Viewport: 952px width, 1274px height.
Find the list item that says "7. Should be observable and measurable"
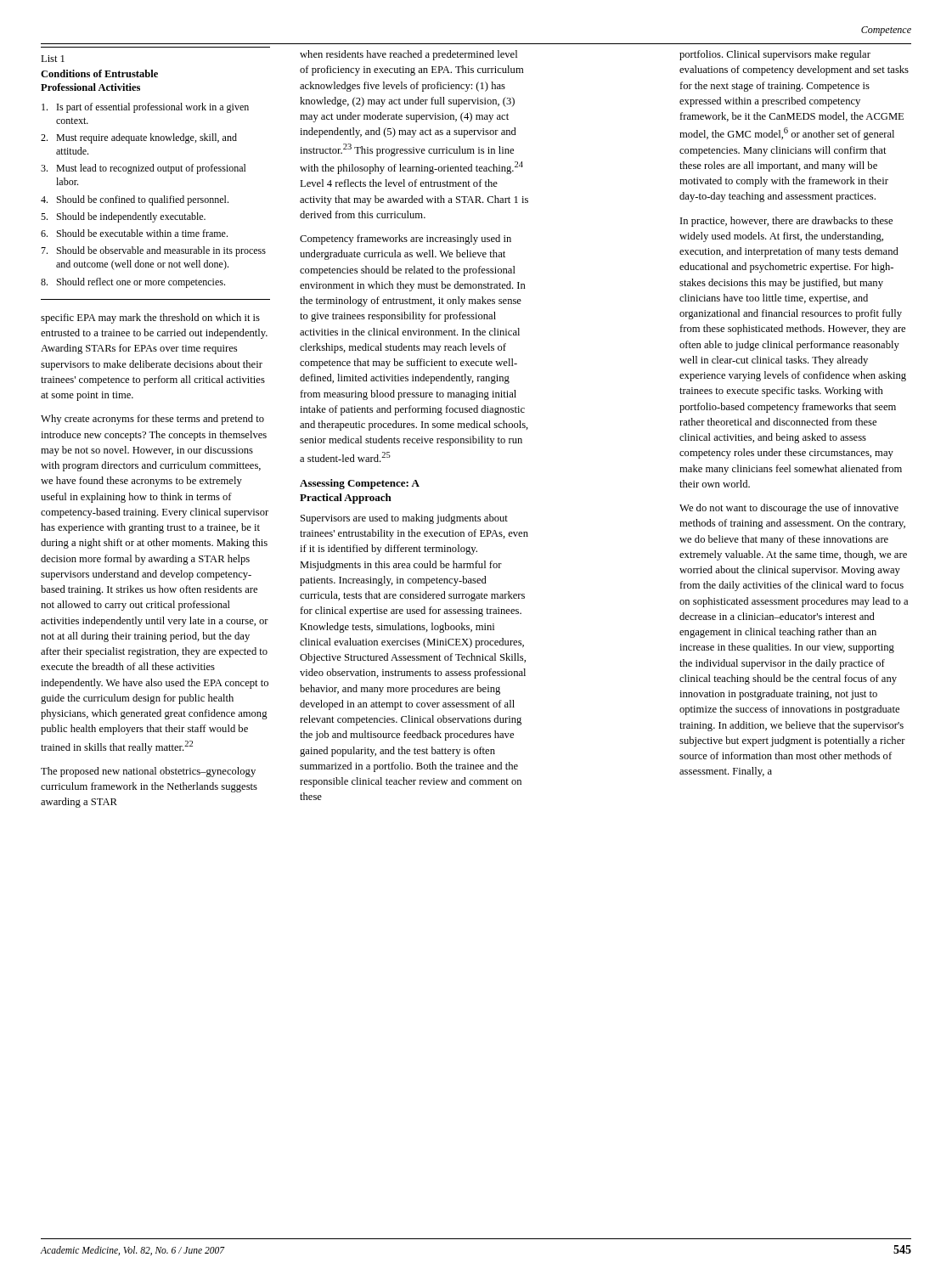(155, 258)
